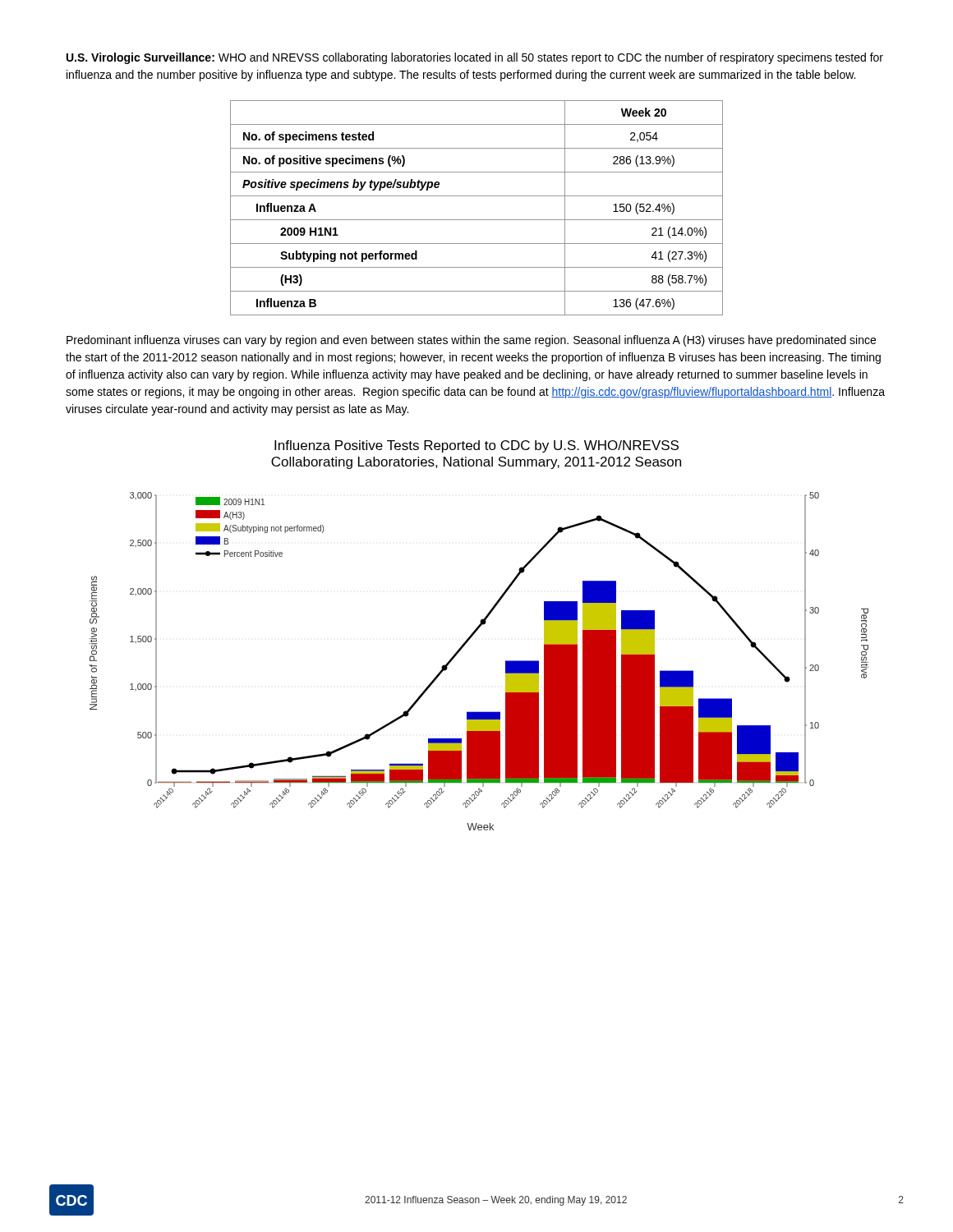Viewport: 953px width, 1232px height.
Task: Find a table
Action: [x=476, y=208]
